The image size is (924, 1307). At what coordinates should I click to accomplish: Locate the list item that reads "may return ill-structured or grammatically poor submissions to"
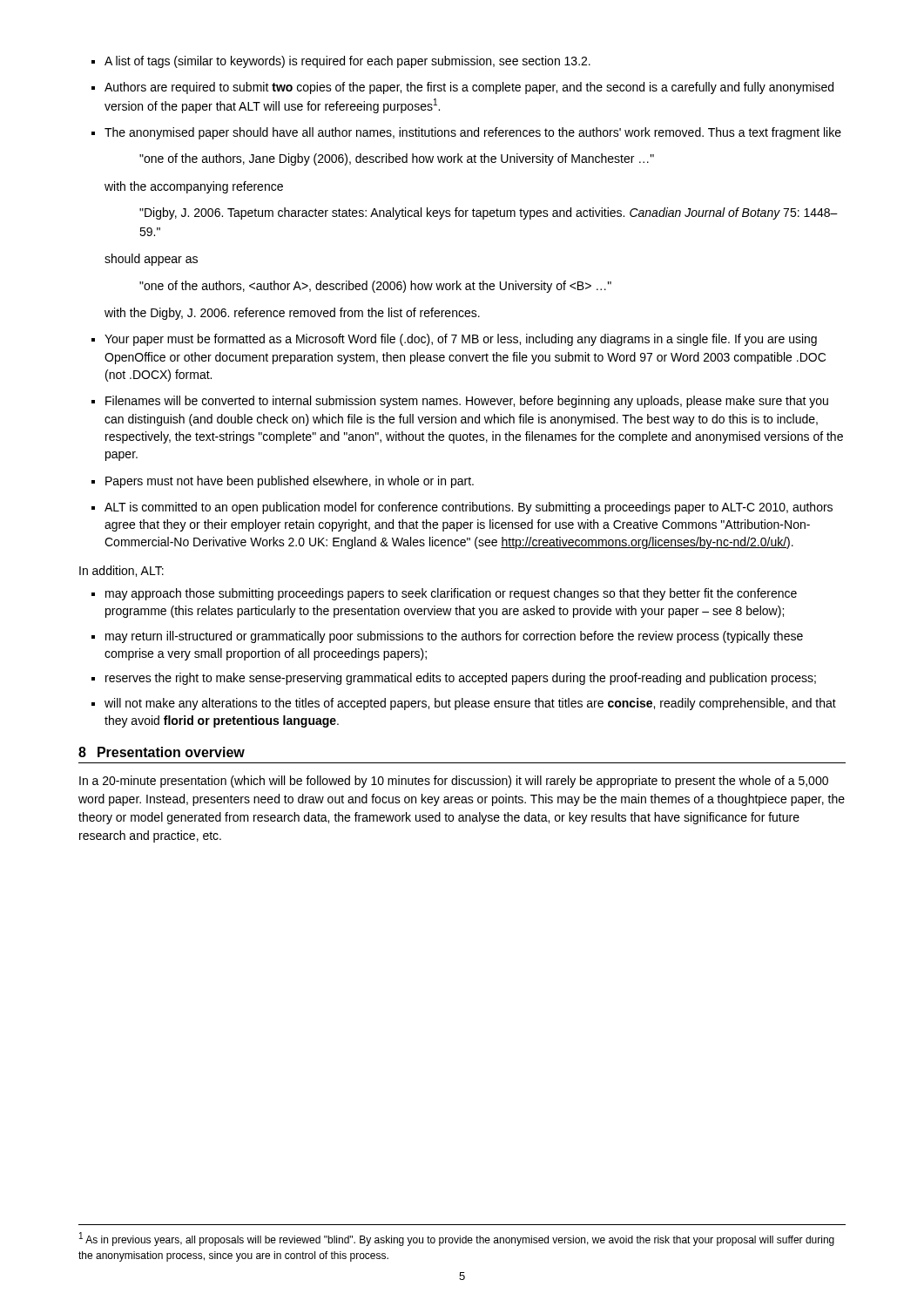click(454, 645)
